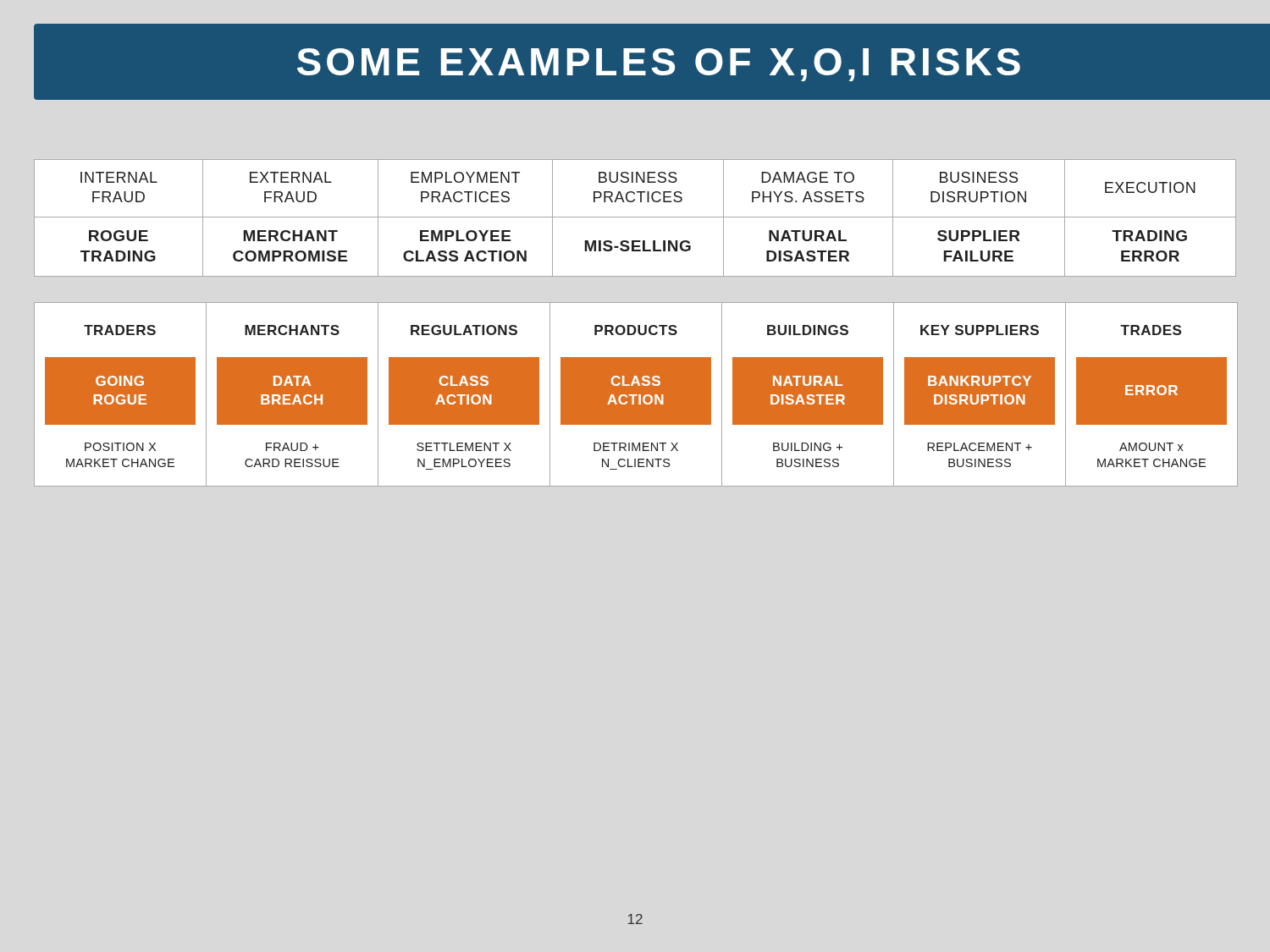
Task: Click the title that begins "SOME EXAMPLES OF"
Action: pos(635,62)
